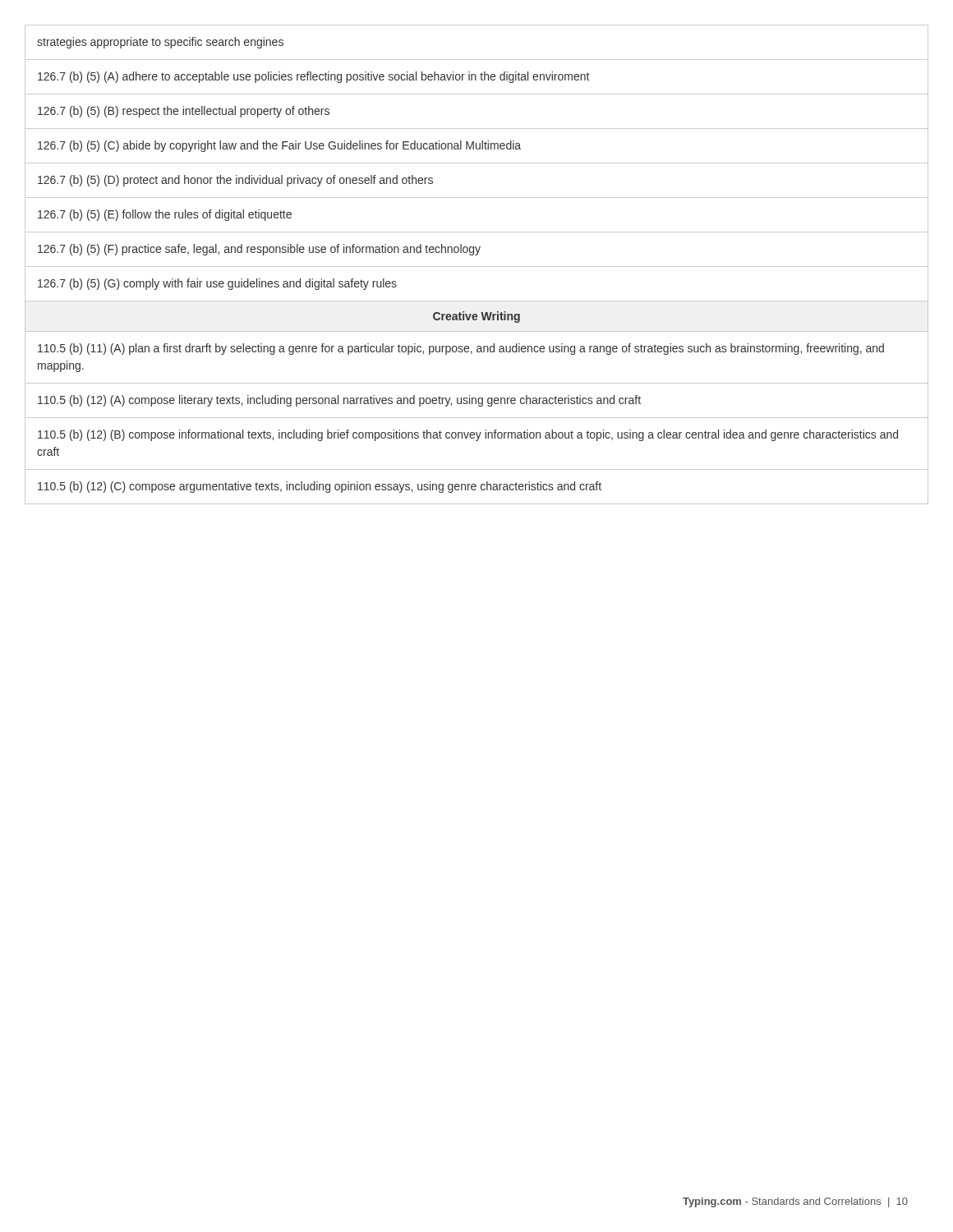Find "Creative Writing" on this page
The height and width of the screenshot is (1232, 953).
point(476,316)
